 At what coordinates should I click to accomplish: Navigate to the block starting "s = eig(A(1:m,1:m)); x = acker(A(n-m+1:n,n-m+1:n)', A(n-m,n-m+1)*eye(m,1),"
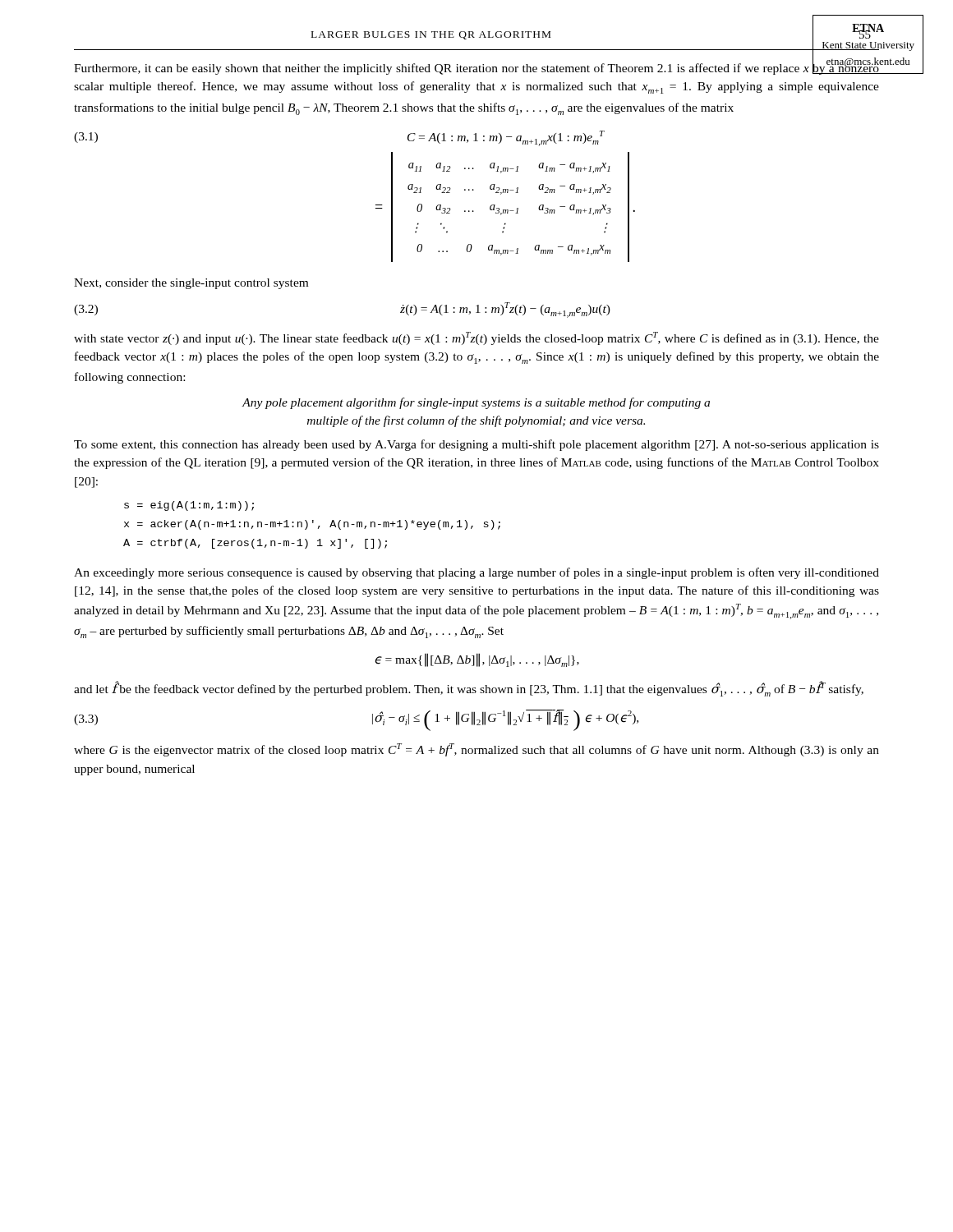(313, 524)
